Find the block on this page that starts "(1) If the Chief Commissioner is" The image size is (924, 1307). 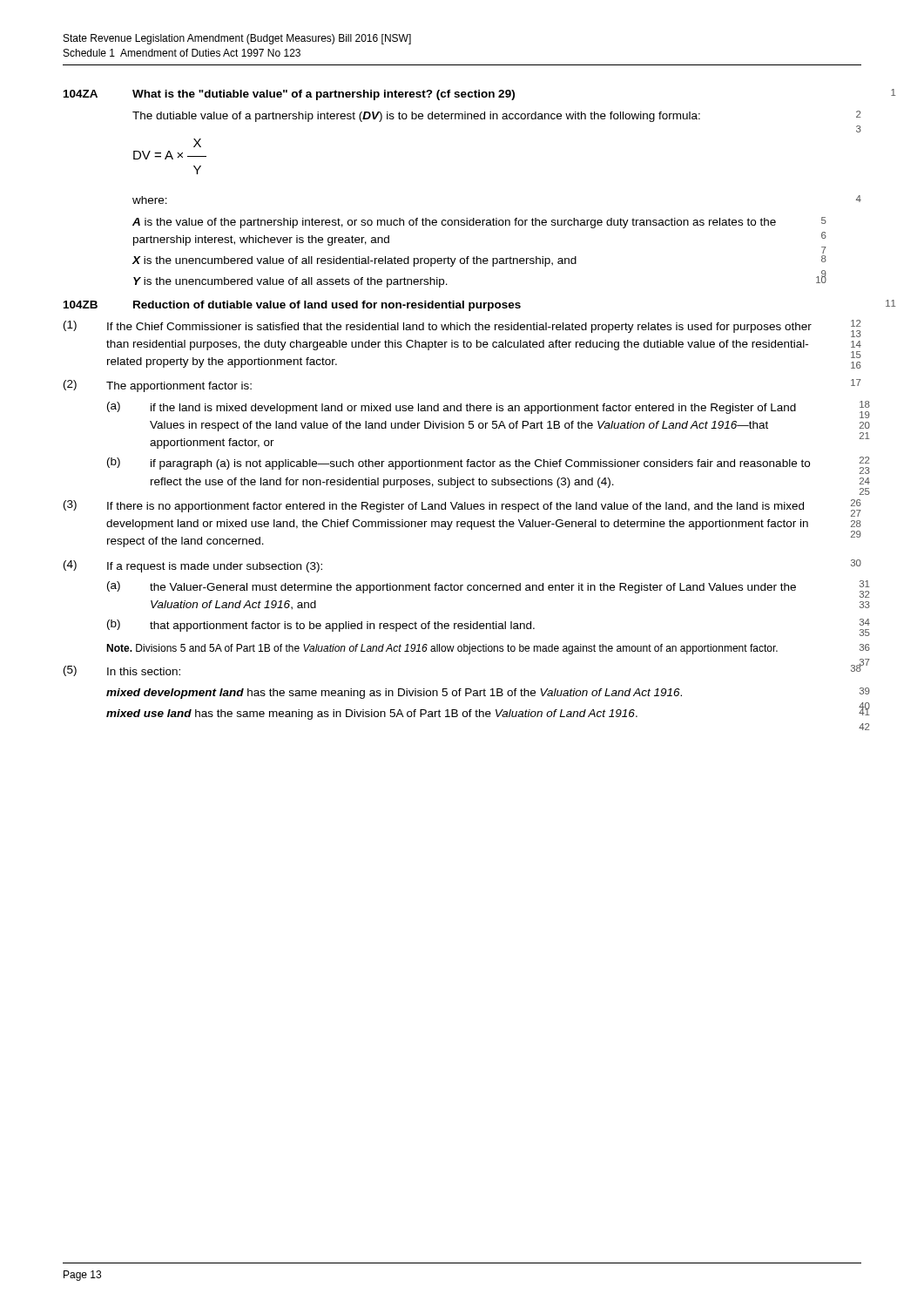point(462,344)
